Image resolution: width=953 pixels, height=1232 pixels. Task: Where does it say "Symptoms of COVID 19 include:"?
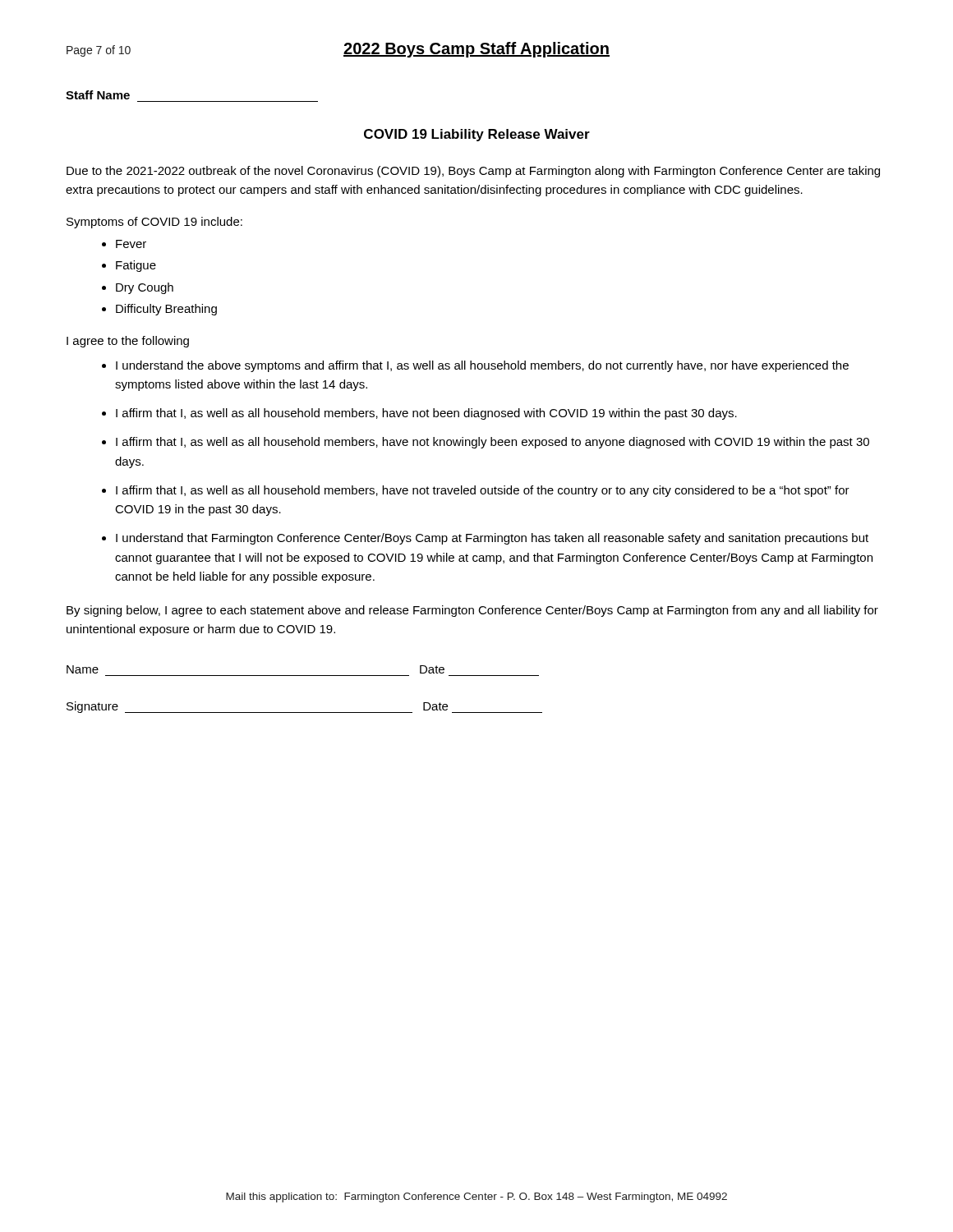[x=154, y=221]
